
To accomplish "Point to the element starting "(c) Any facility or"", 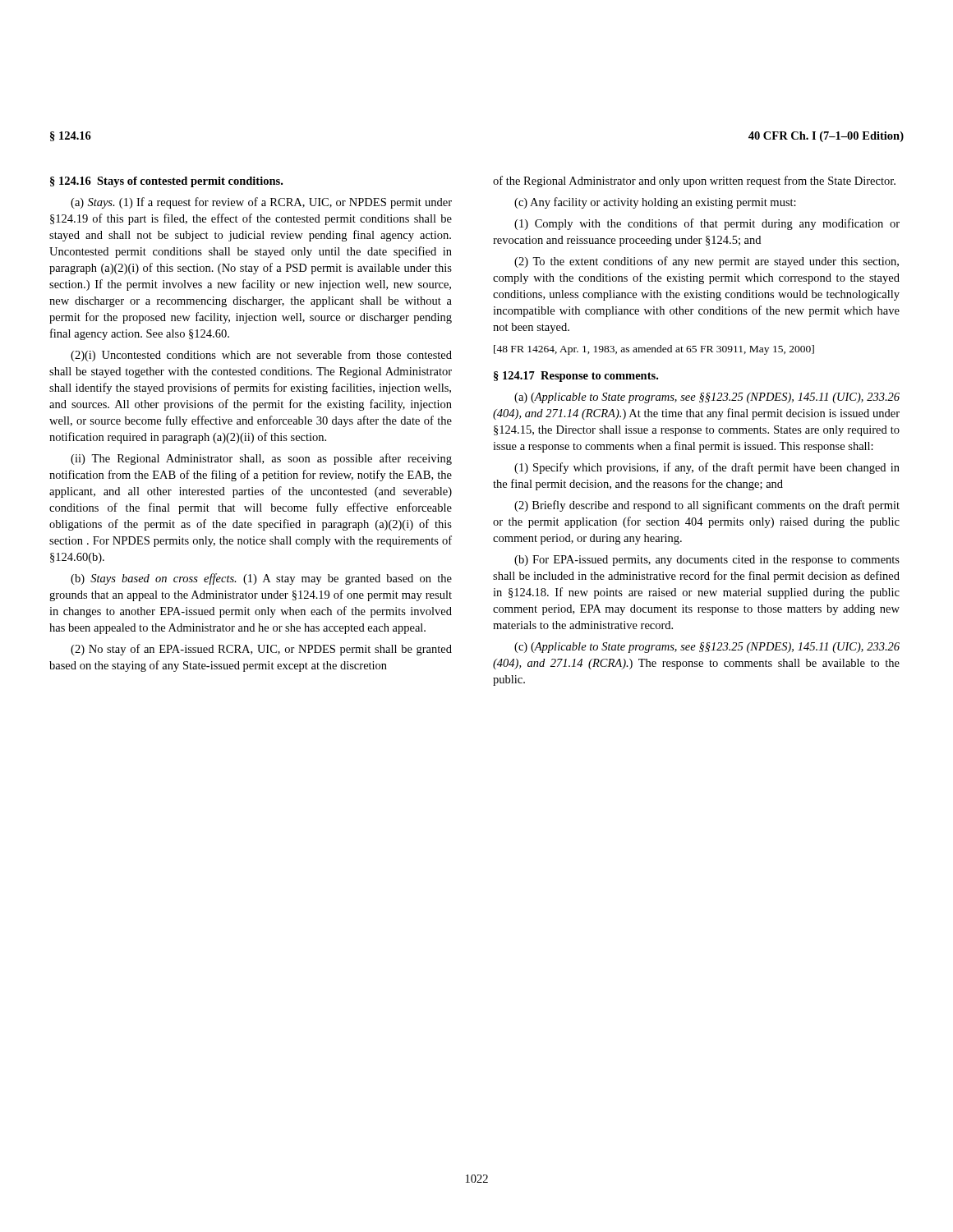I will click(696, 202).
